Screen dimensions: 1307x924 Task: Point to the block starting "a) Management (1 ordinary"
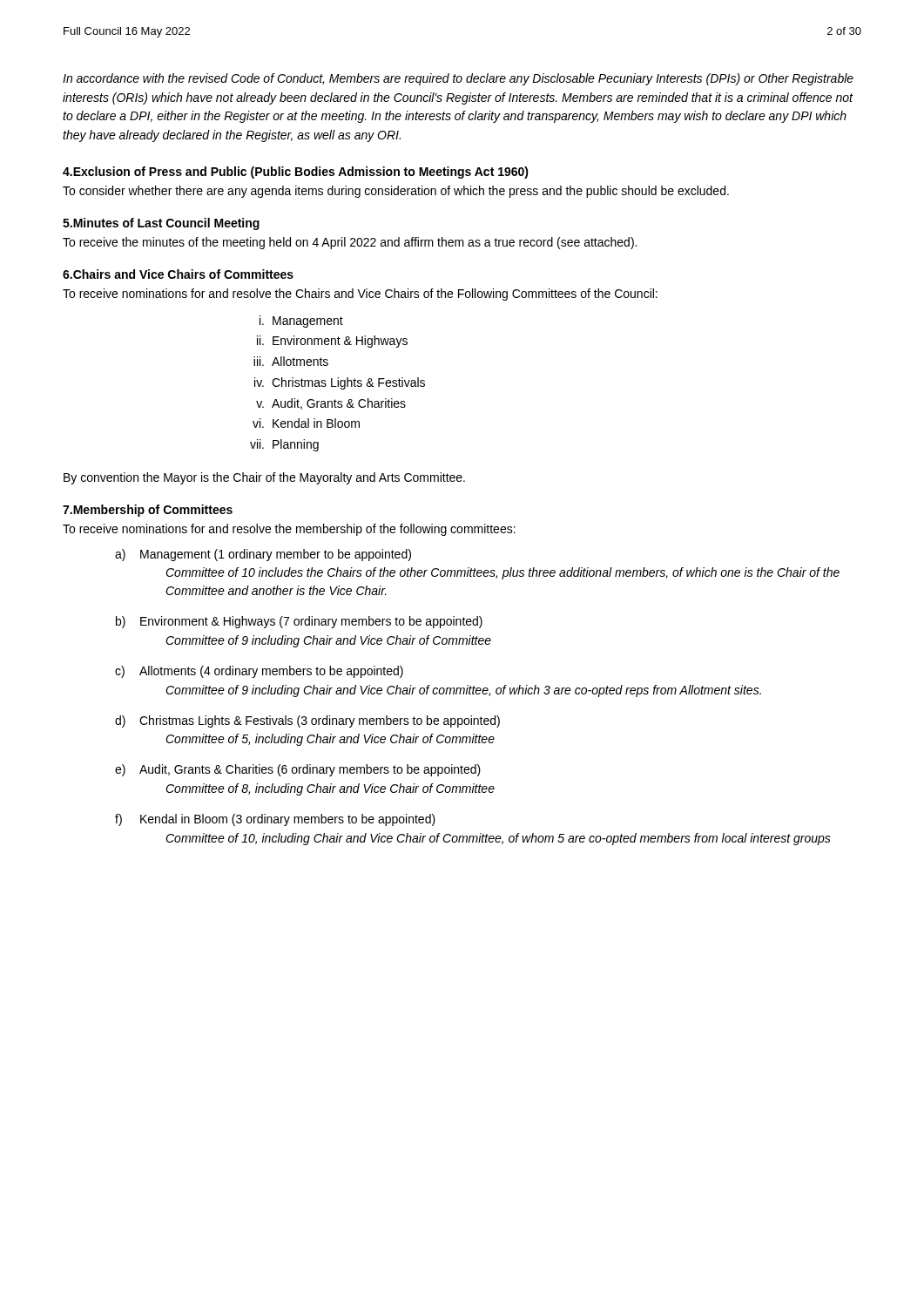coord(488,573)
